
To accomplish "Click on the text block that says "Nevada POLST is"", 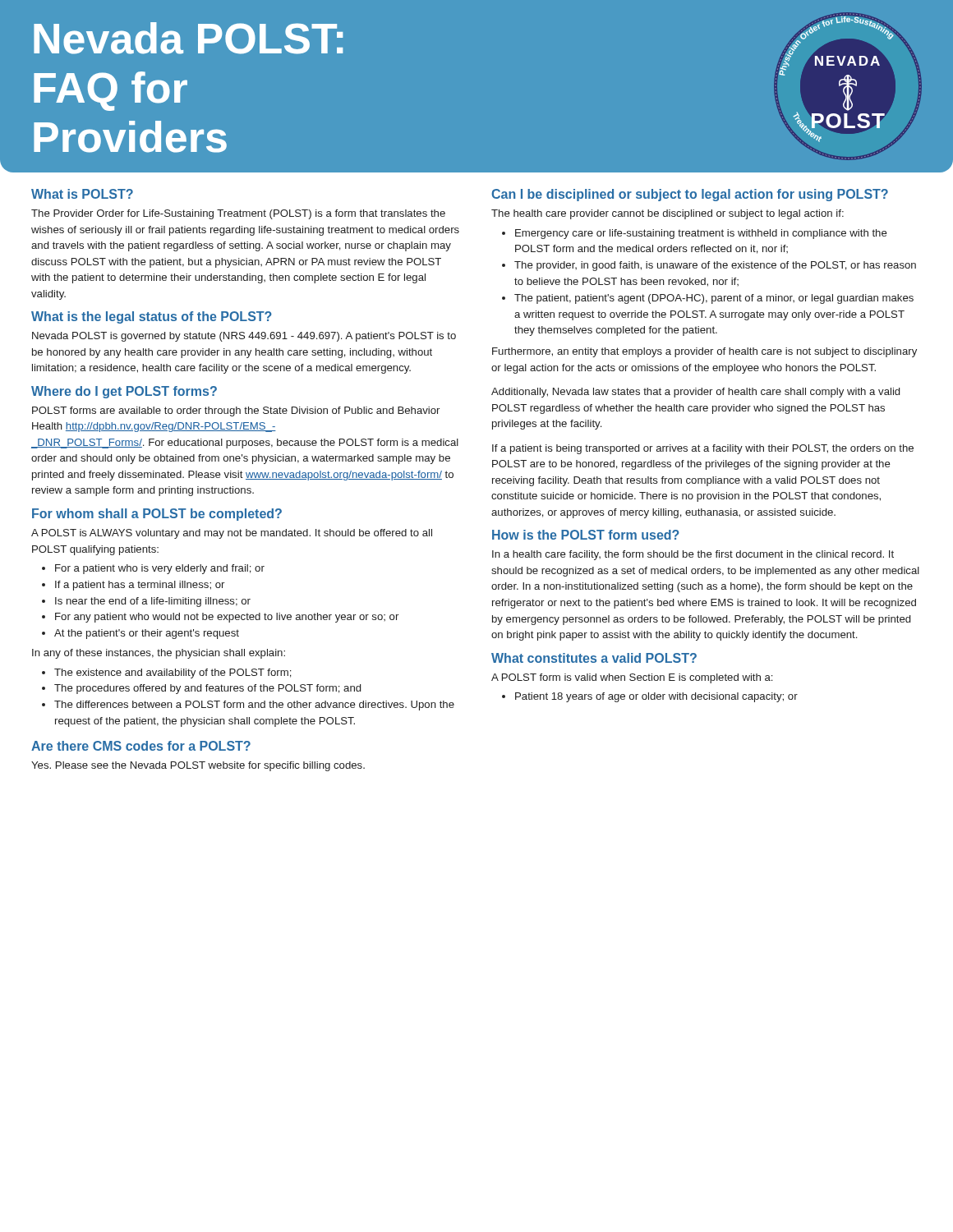I will [246, 352].
